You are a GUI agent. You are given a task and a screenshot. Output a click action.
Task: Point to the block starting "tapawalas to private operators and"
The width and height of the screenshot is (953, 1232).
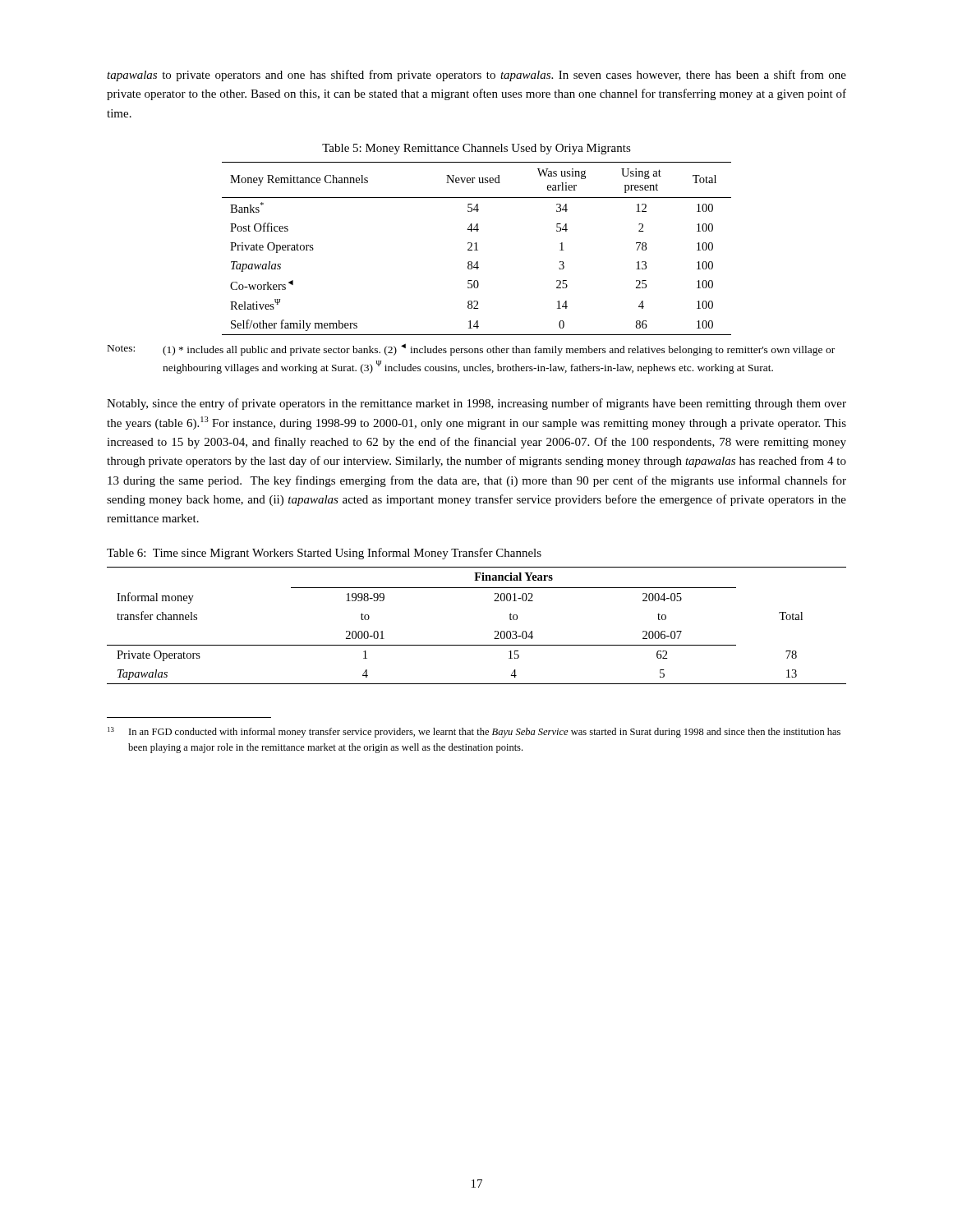click(476, 94)
